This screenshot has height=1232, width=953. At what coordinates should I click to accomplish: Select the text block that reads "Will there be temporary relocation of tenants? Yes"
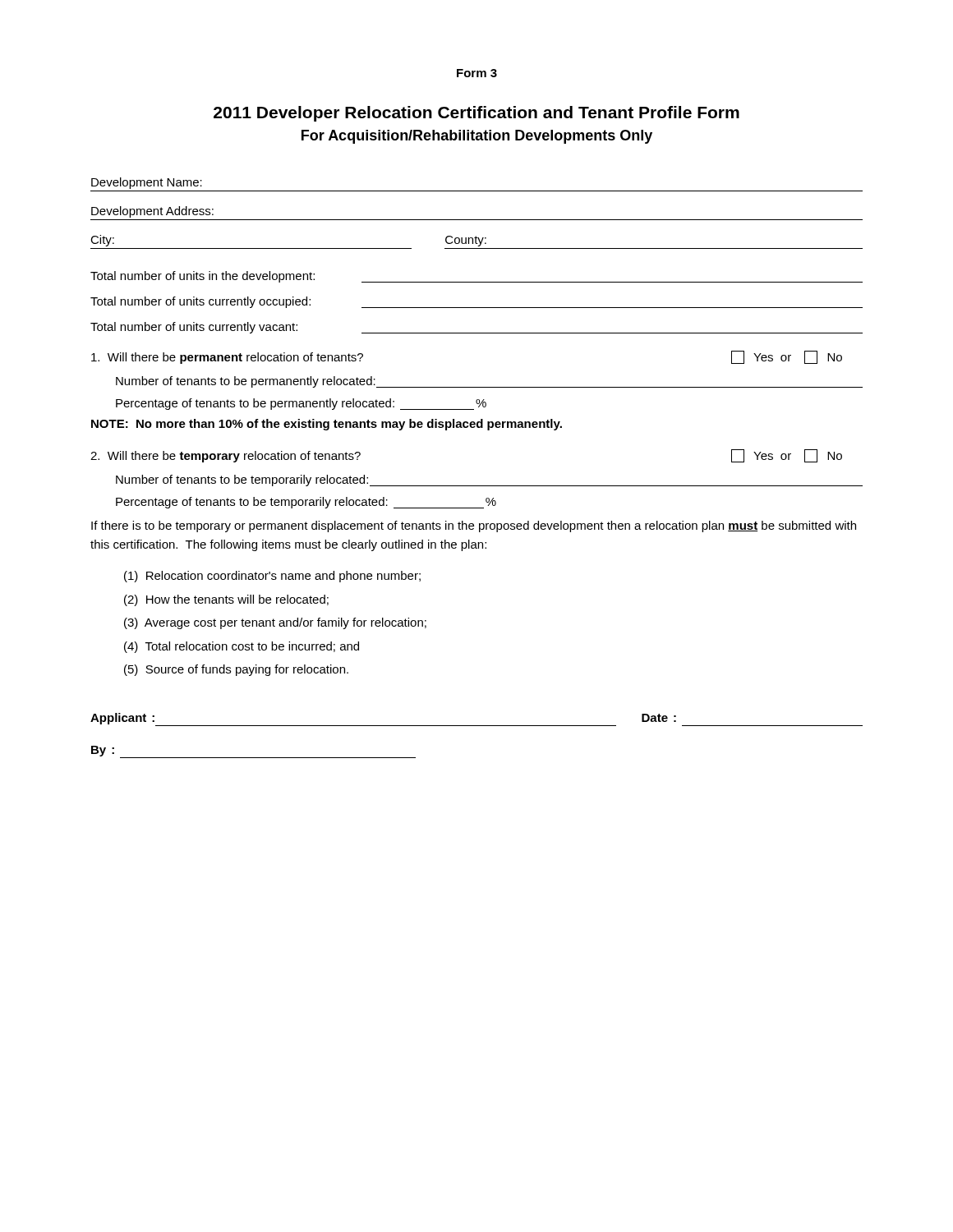476,478
